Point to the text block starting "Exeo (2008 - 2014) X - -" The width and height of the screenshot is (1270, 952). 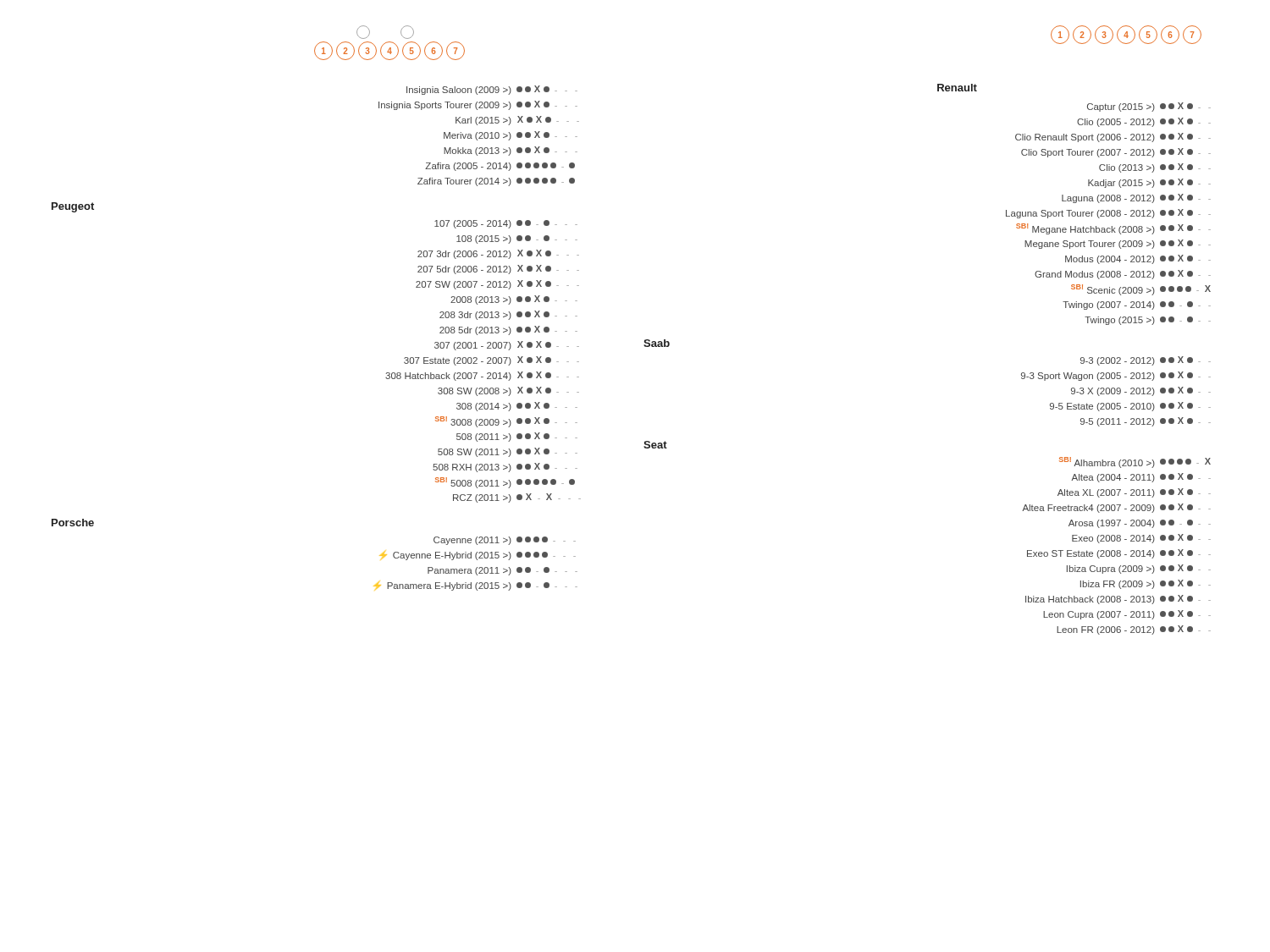[x=1141, y=539]
